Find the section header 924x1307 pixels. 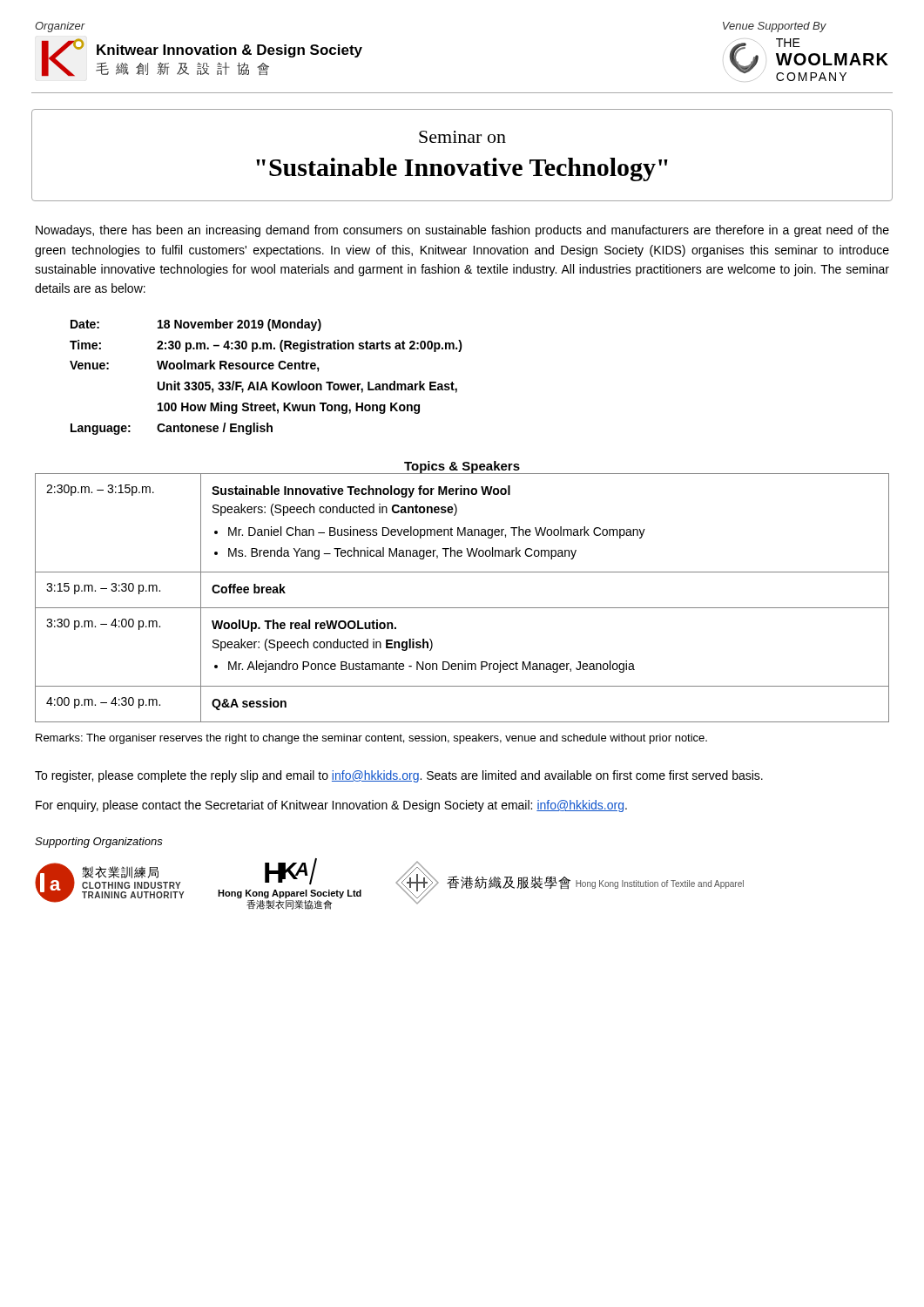tap(462, 465)
